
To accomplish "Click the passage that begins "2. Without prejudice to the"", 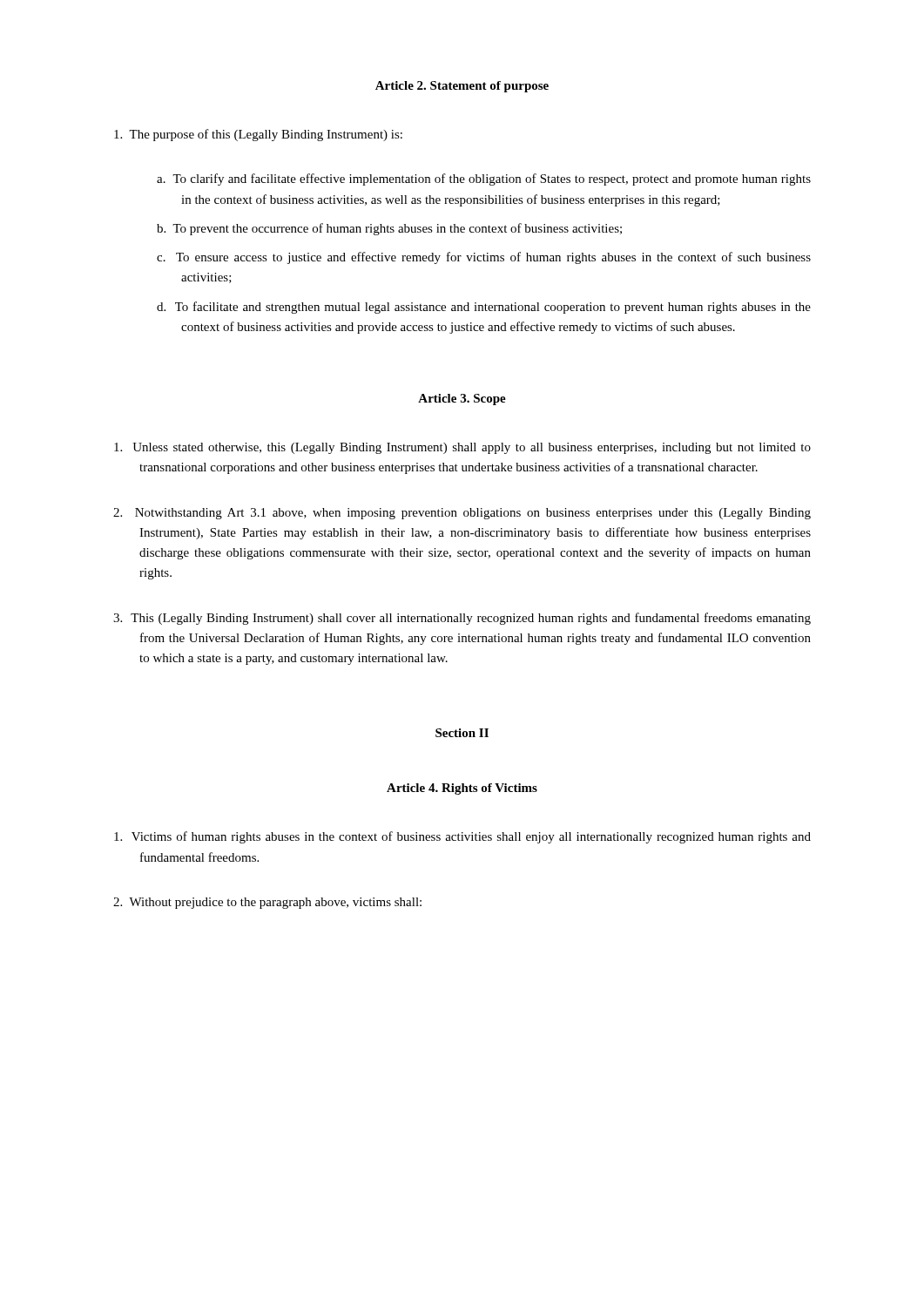I will pos(268,902).
